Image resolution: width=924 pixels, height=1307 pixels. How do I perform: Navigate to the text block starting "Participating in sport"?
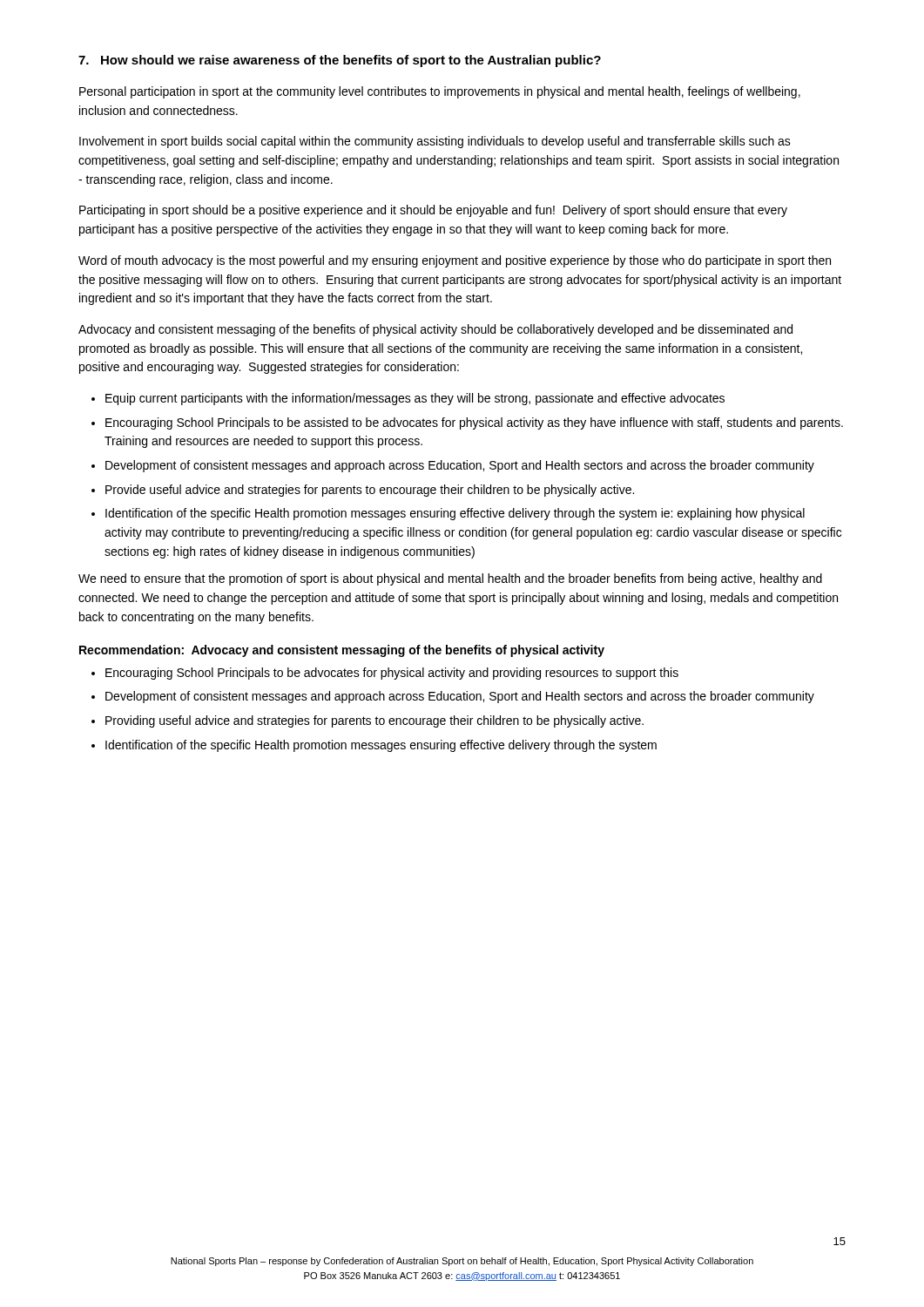[433, 220]
